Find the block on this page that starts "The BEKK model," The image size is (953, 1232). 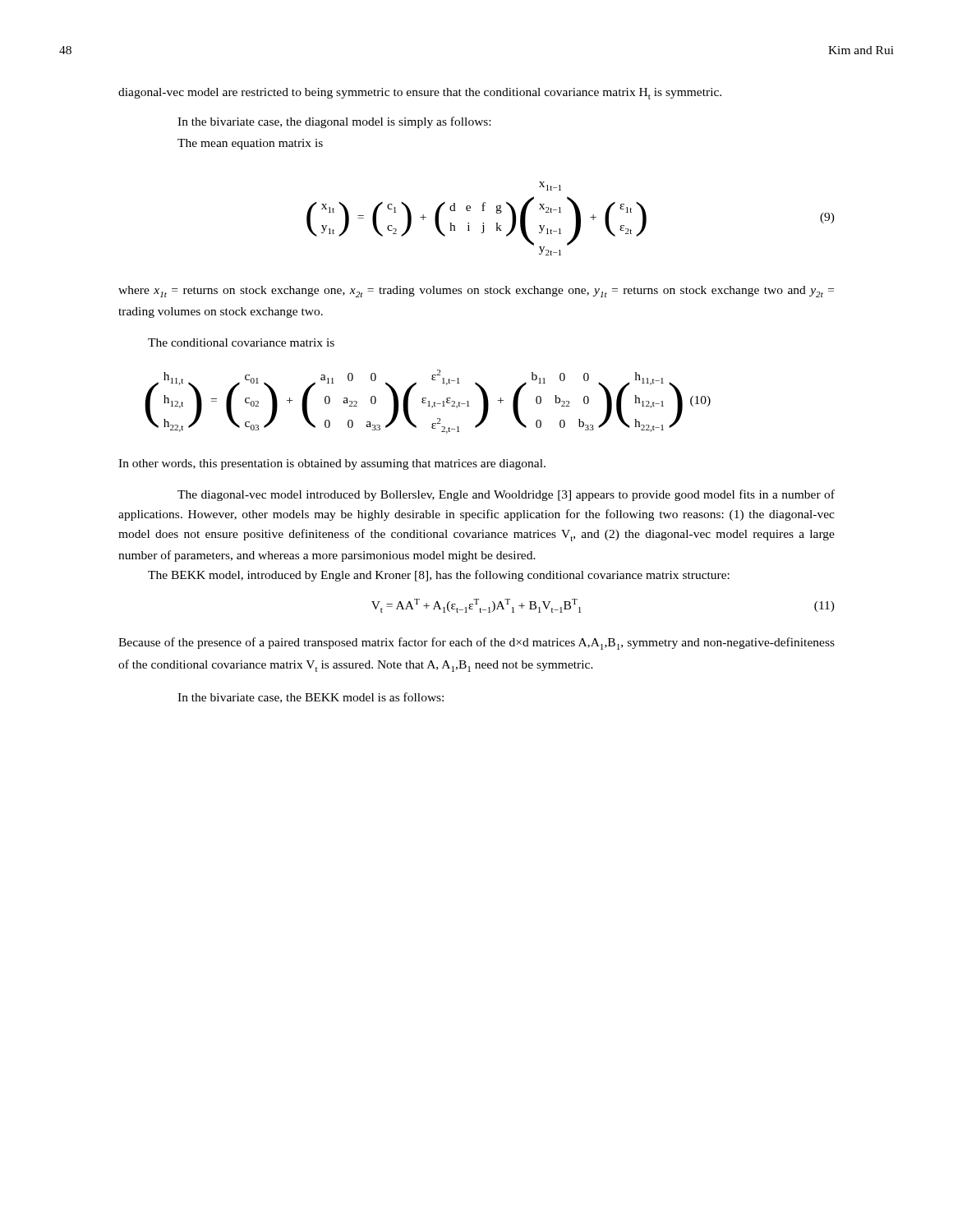pos(439,575)
